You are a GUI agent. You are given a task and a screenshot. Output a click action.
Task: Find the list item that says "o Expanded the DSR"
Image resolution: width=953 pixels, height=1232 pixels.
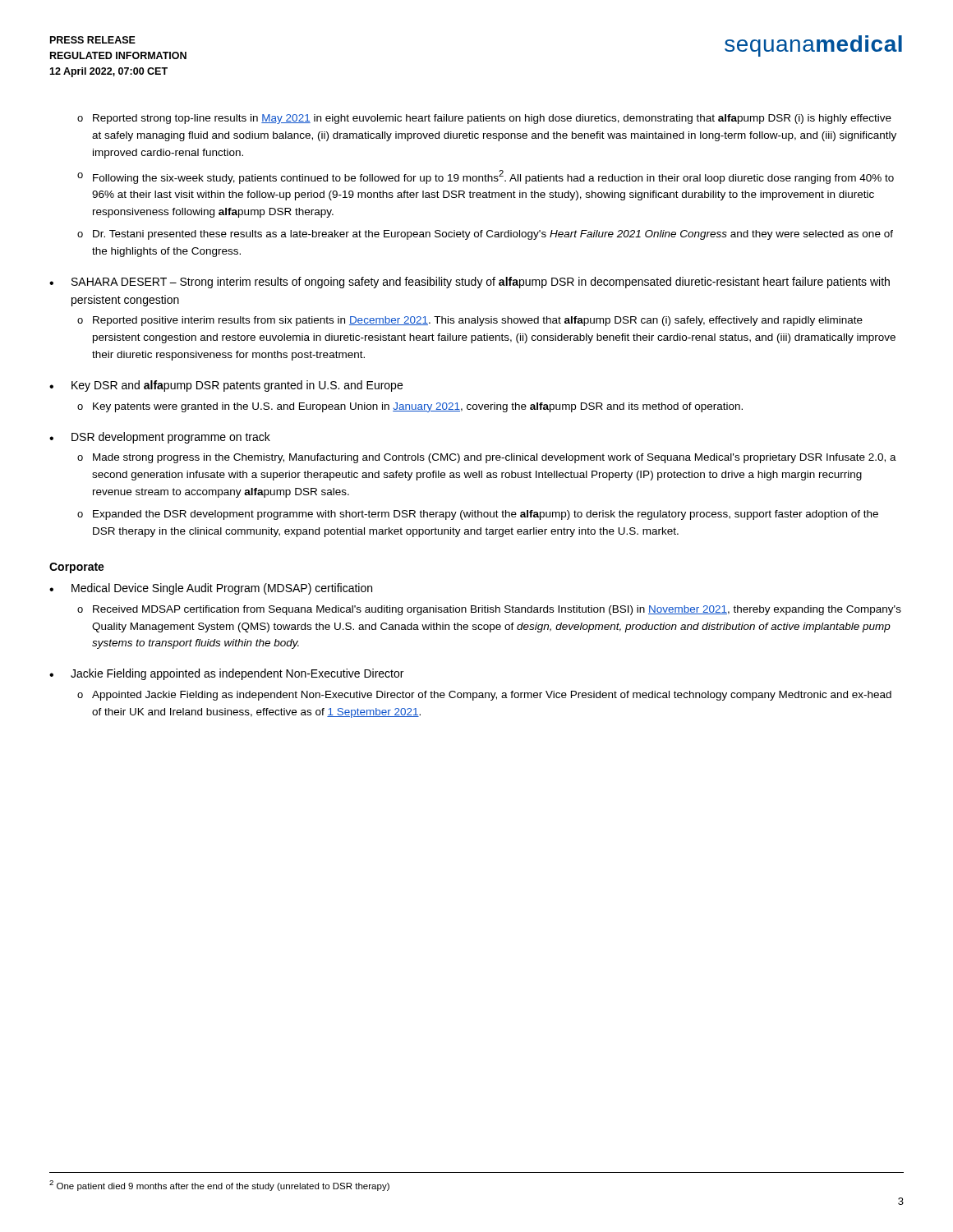(x=490, y=523)
